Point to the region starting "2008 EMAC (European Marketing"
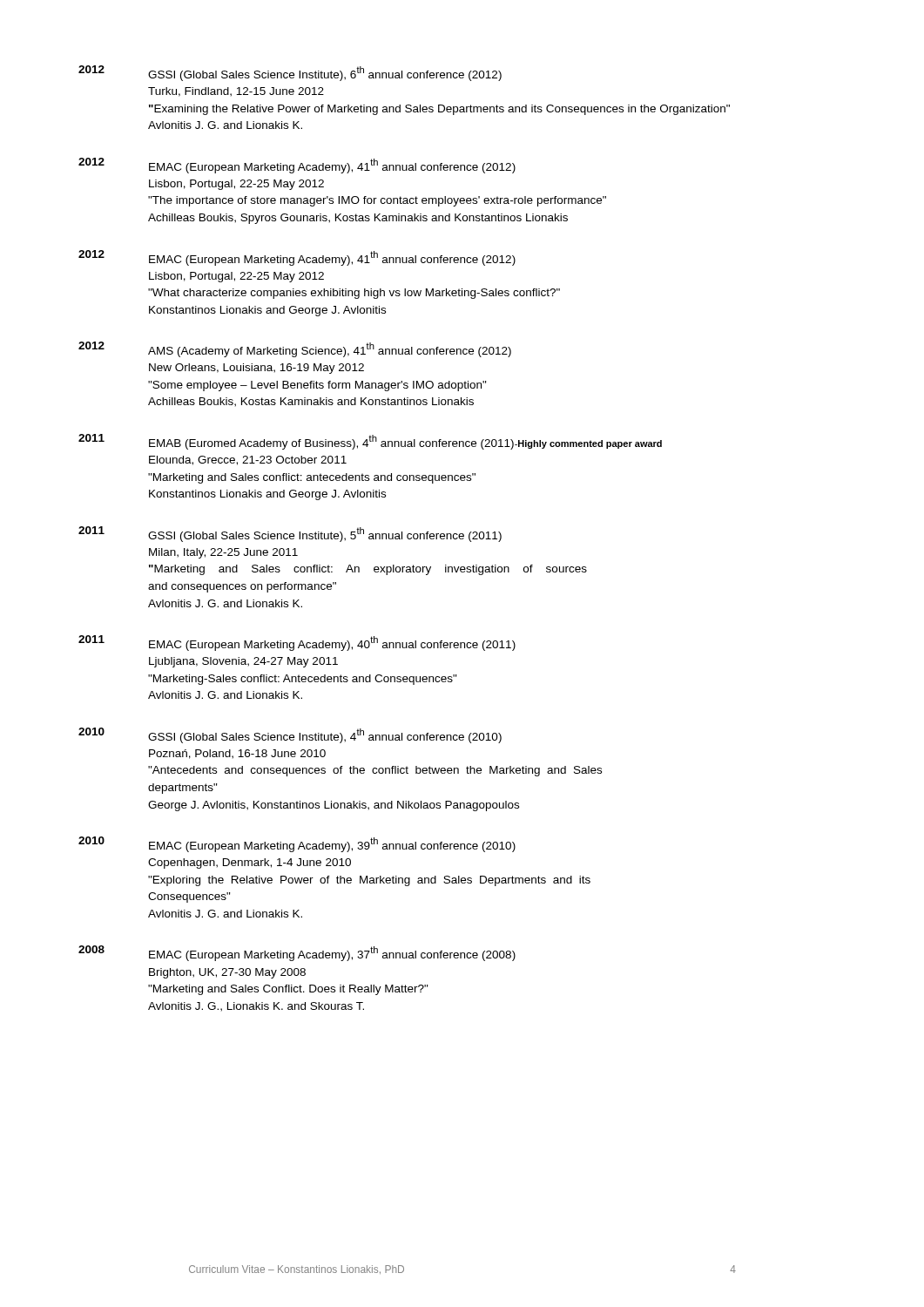 coord(297,953)
